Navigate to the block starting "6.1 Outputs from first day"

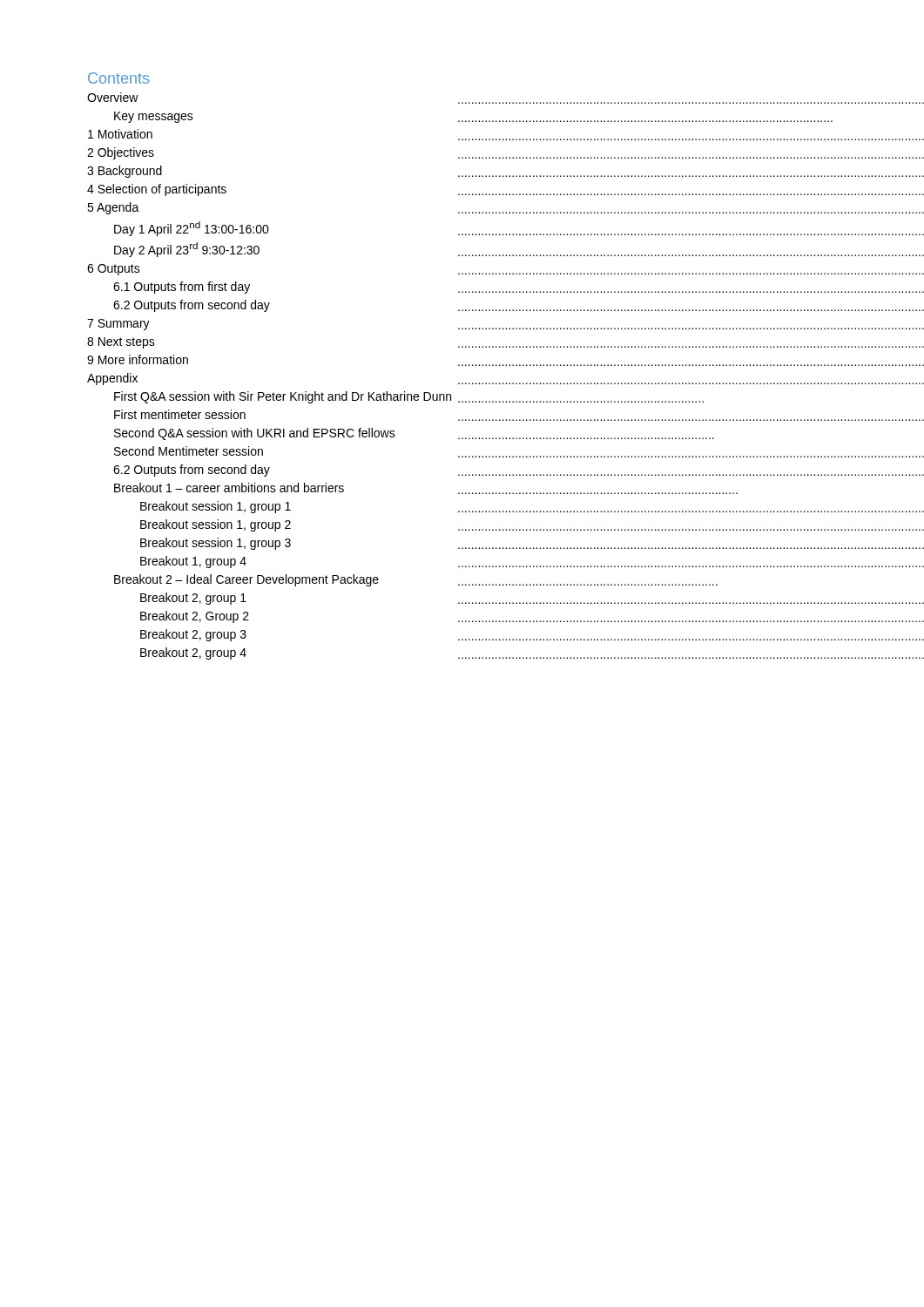pos(506,286)
